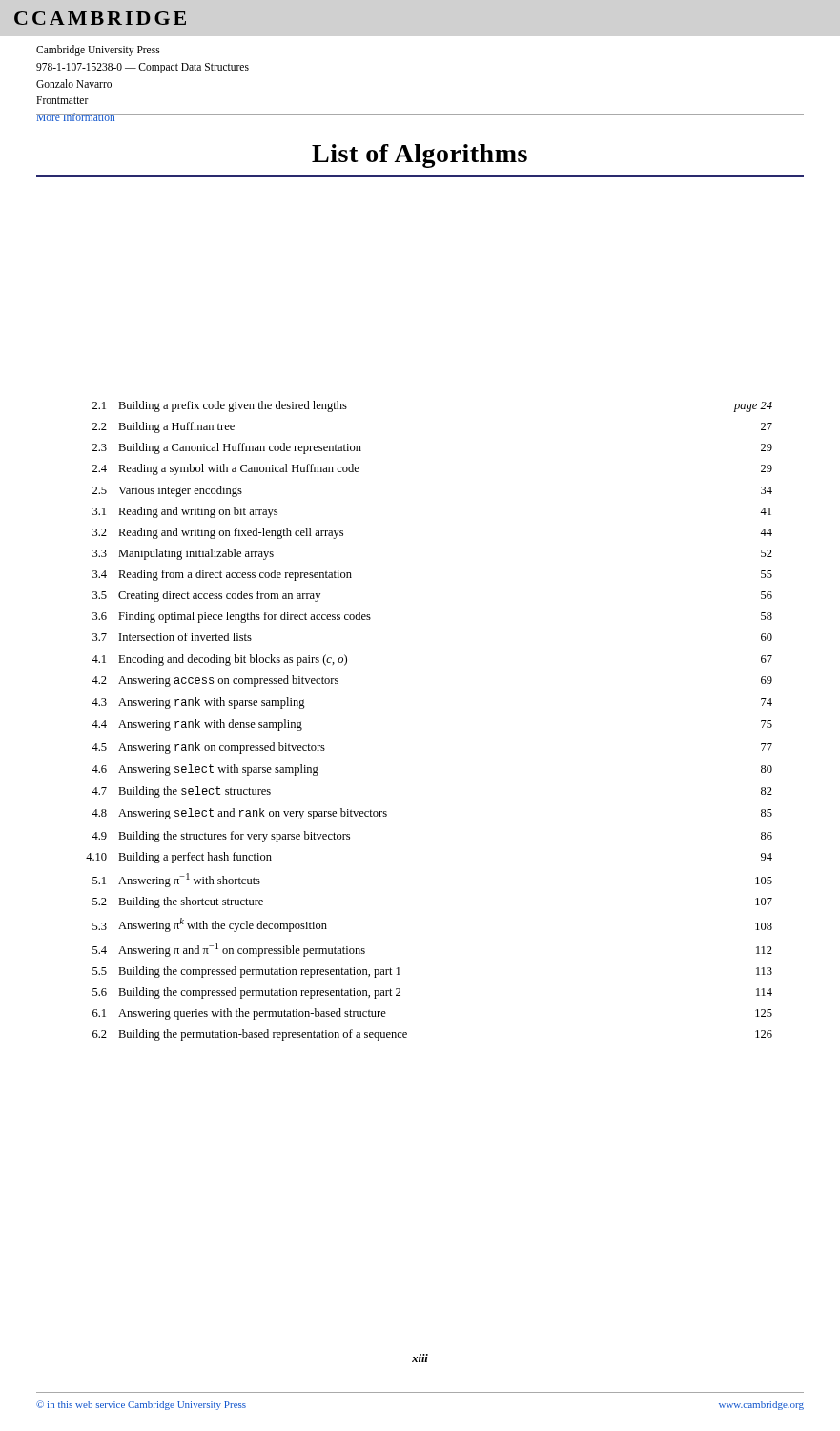Click the title
Image resolution: width=840 pixels, height=1431 pixels.
[420, 158]
